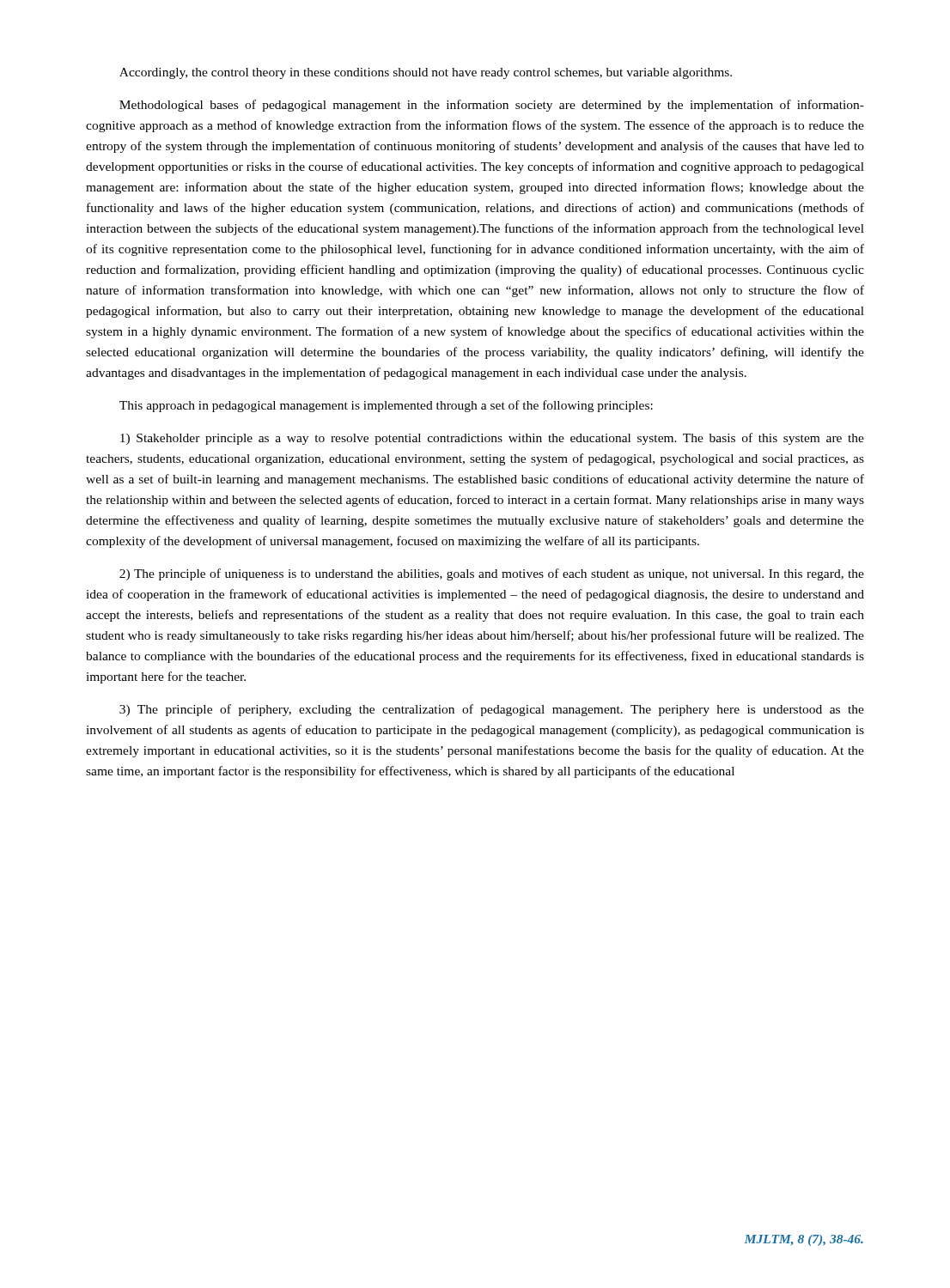950x1288 pixels.
Task: Find the passage starting "Methodological bases of pedagogical"
Action: pyautogui.click(x=475, y=239)
